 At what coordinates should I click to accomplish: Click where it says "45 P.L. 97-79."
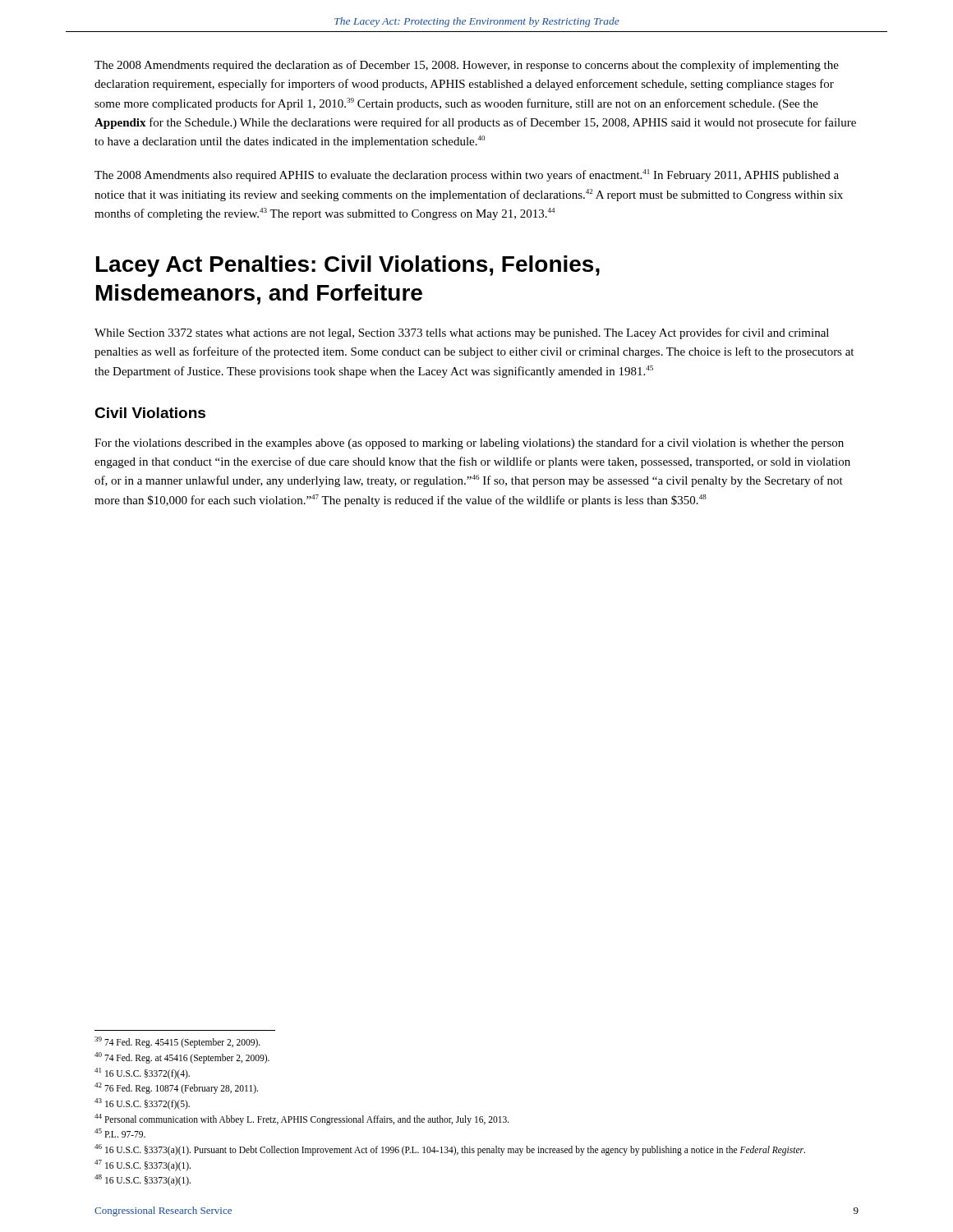pyautogui.click(x=120, y=1134)
